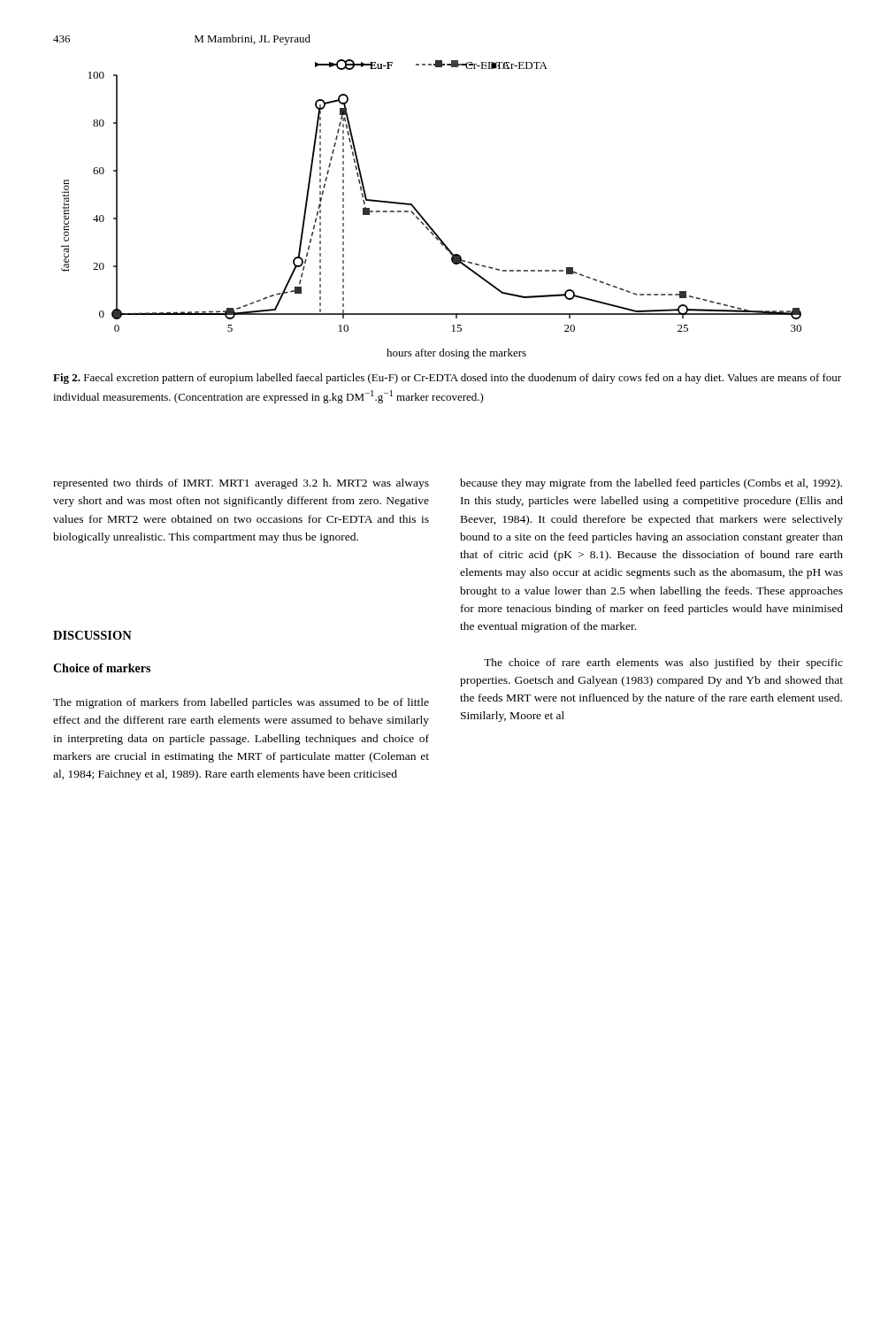Where does it say "Choice of markers"?
Viewport: 896px width, 1327px height.
[x=102, y=668]
